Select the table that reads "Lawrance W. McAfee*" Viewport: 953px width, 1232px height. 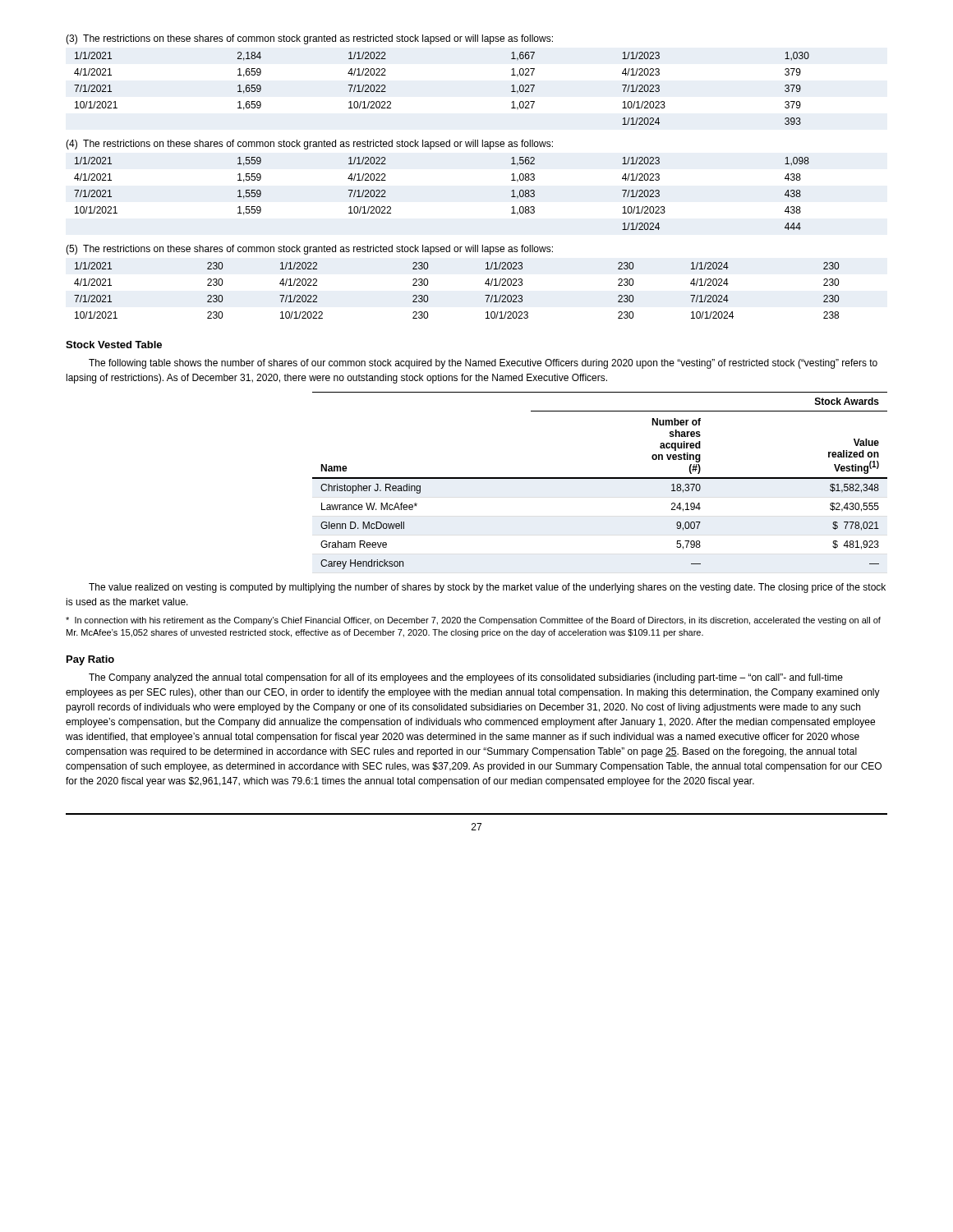476,483
